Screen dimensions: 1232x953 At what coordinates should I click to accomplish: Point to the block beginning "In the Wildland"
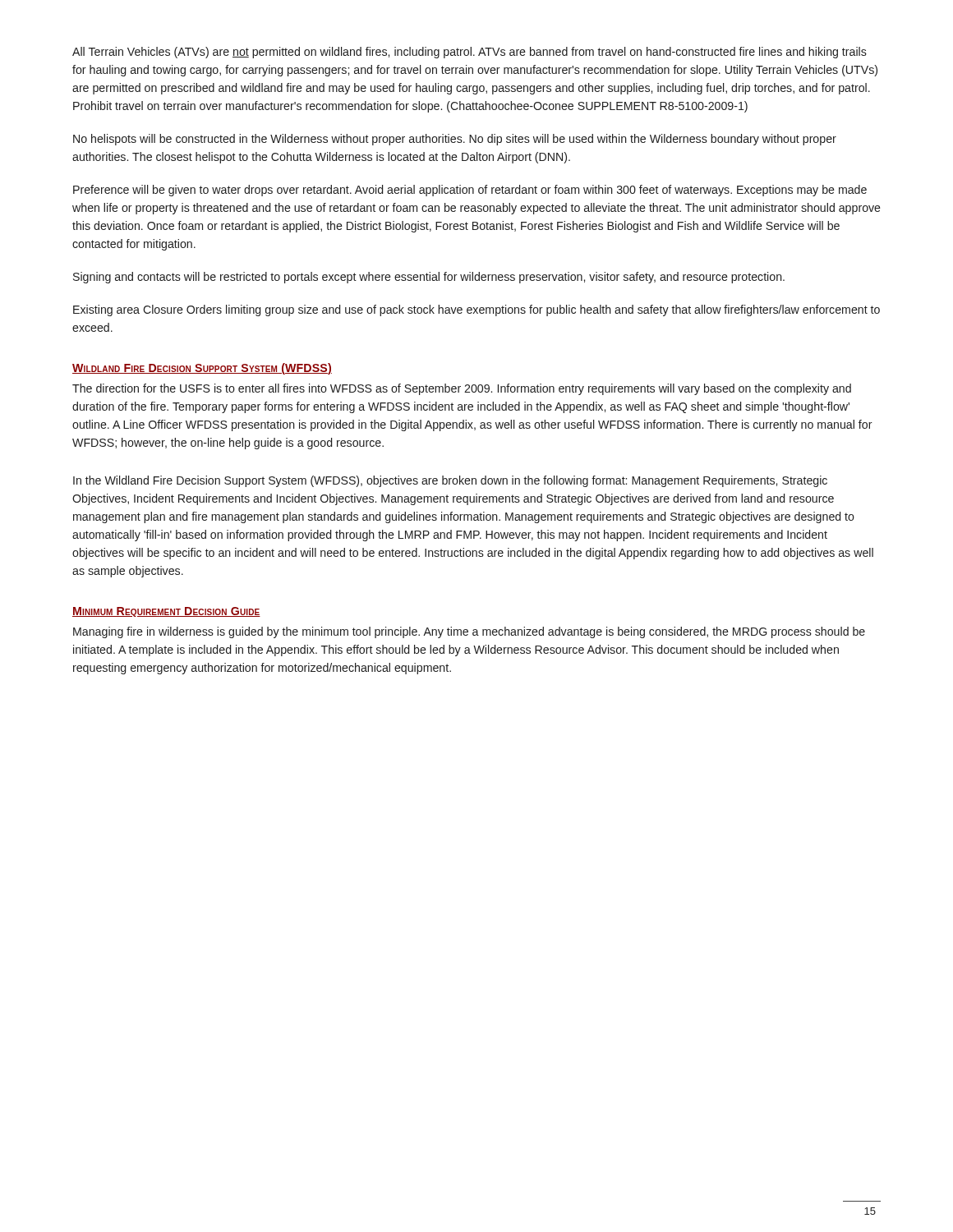click(x=473, y=526)
